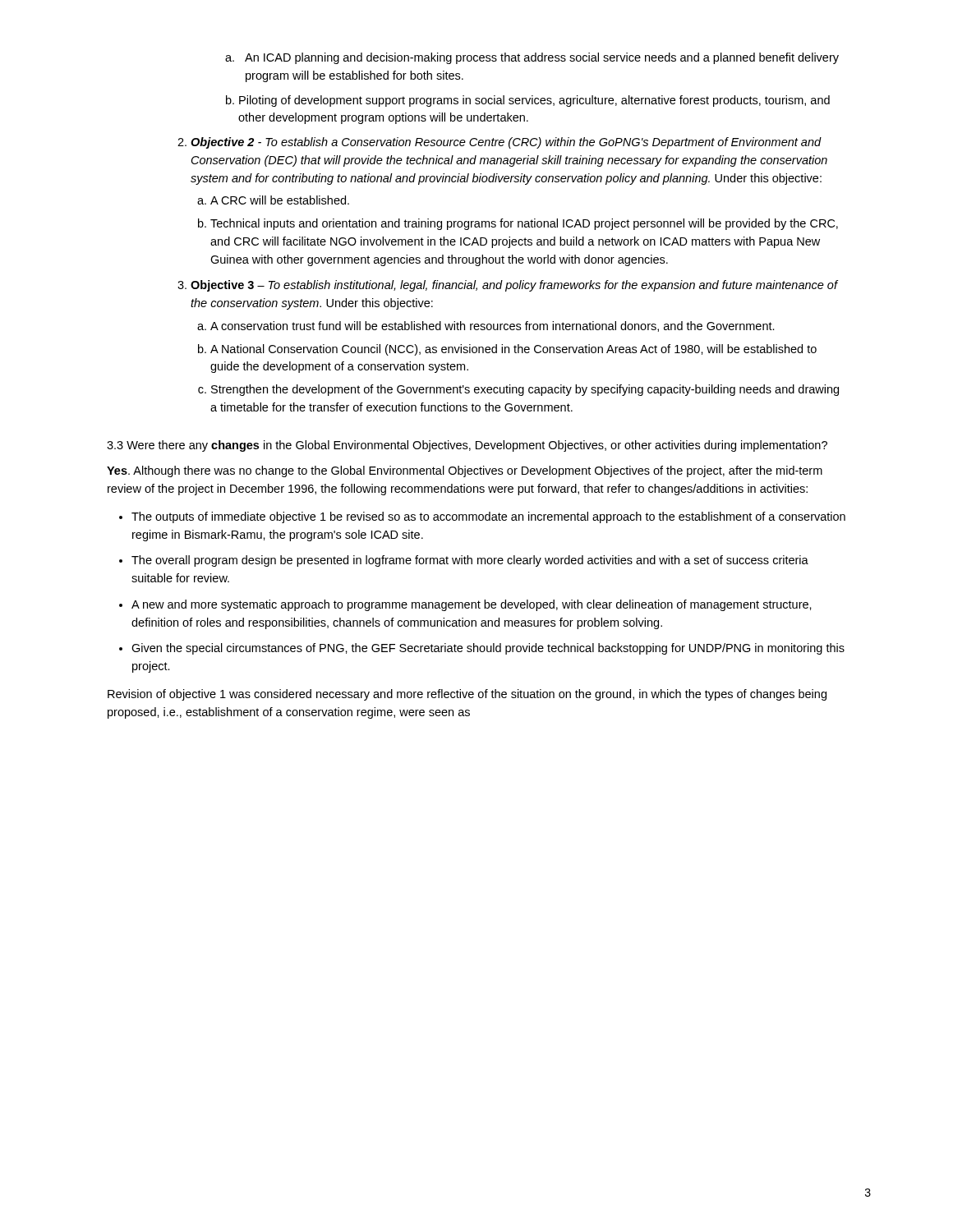Find the block on this page that starts "Strengthen the development of the Government's"
Viewport: 953px width, 1232px height.
point(525,398)
